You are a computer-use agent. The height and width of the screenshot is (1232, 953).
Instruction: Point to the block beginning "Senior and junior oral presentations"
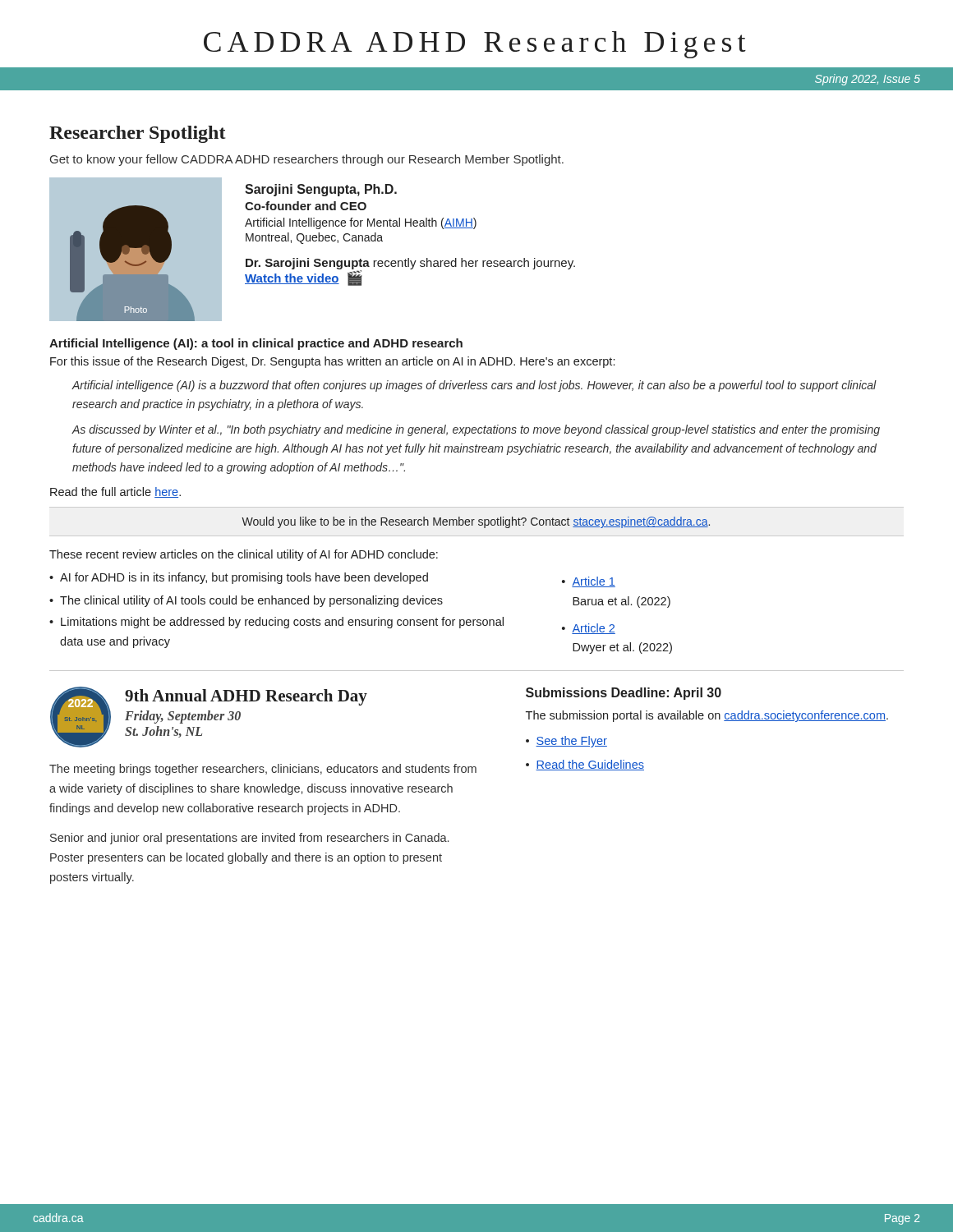(x=250, y=857)
